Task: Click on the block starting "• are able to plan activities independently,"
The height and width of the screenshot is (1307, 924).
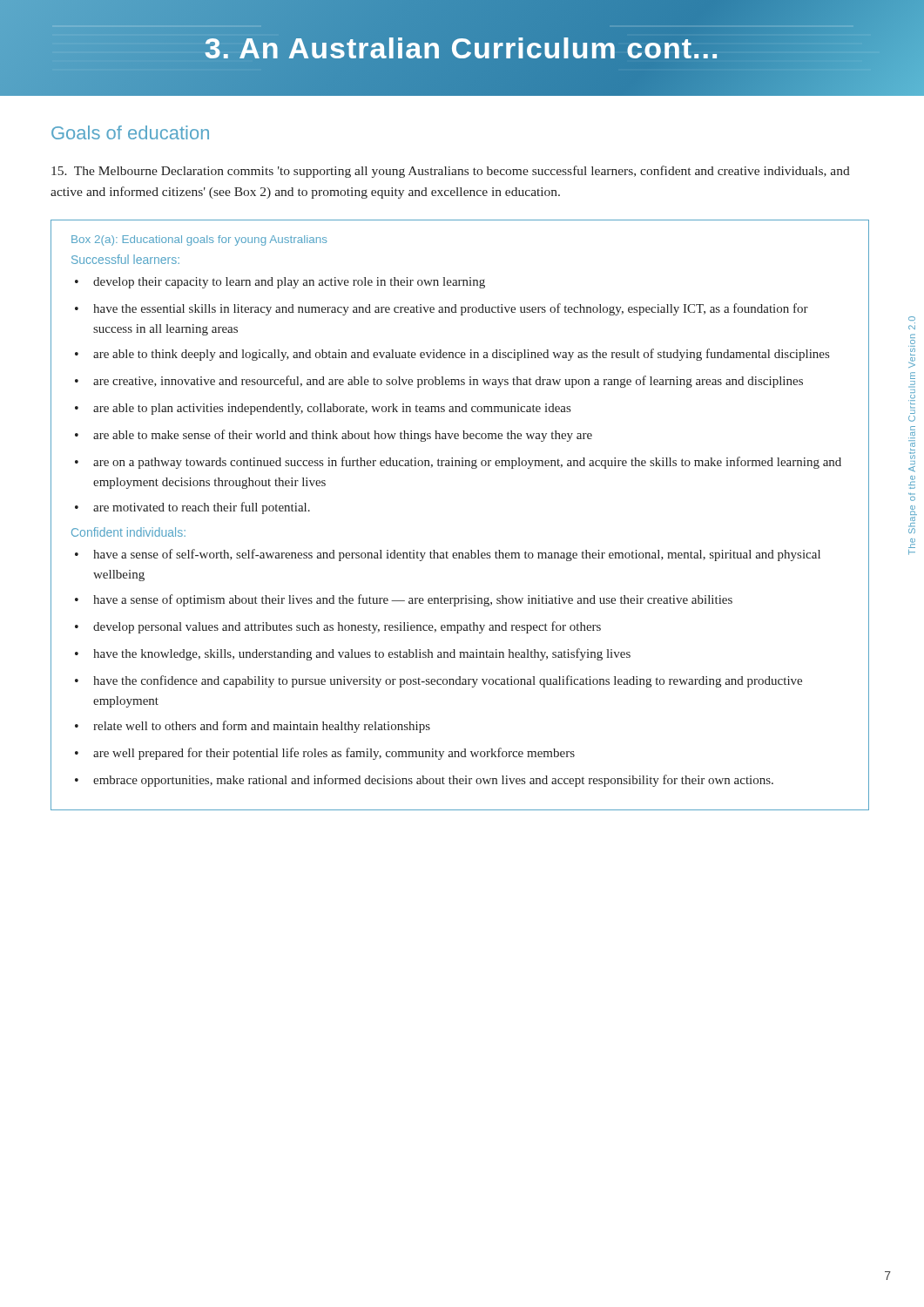Action: 460,409
